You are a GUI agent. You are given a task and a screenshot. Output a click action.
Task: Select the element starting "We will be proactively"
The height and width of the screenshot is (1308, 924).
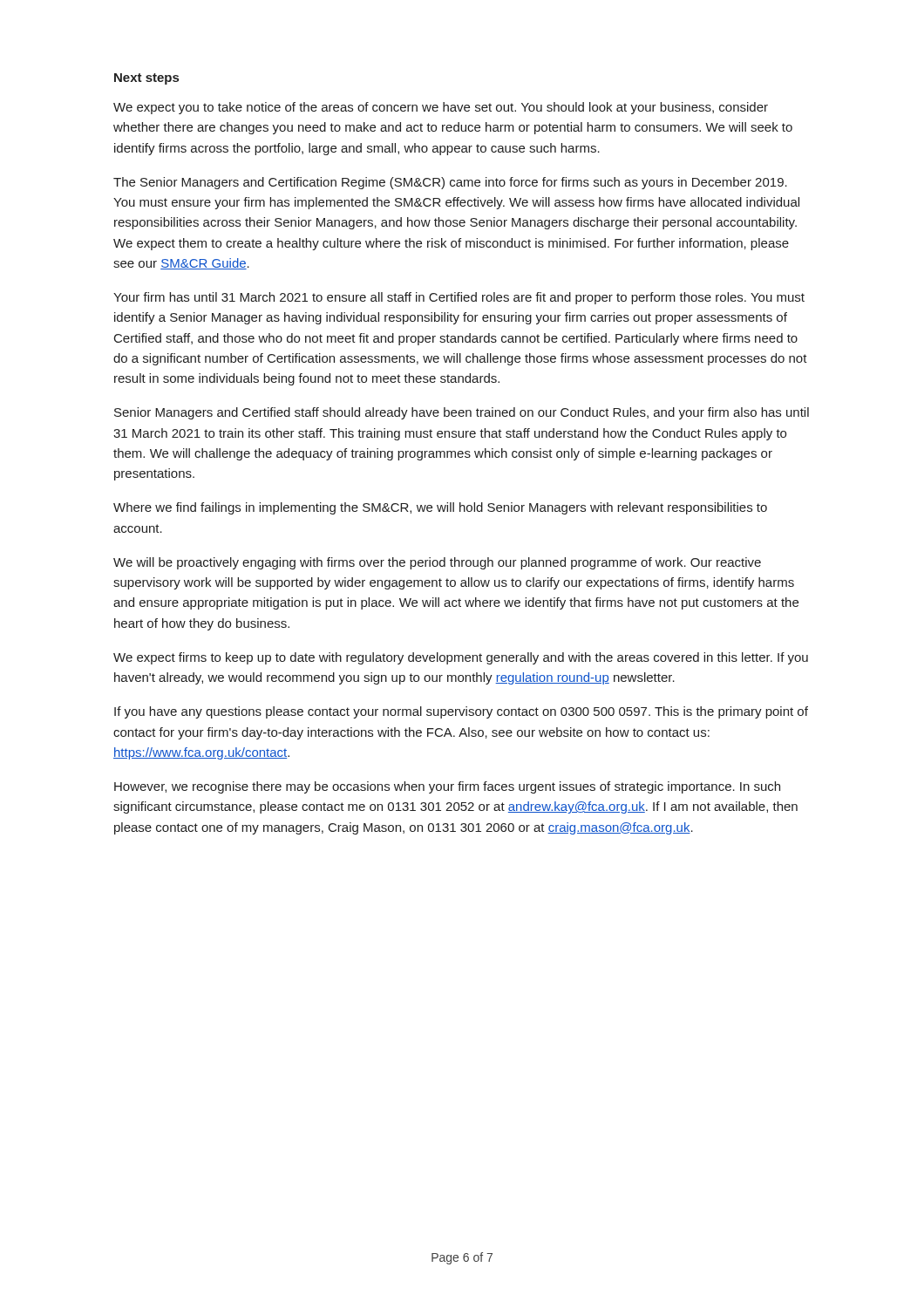[456, 592]
